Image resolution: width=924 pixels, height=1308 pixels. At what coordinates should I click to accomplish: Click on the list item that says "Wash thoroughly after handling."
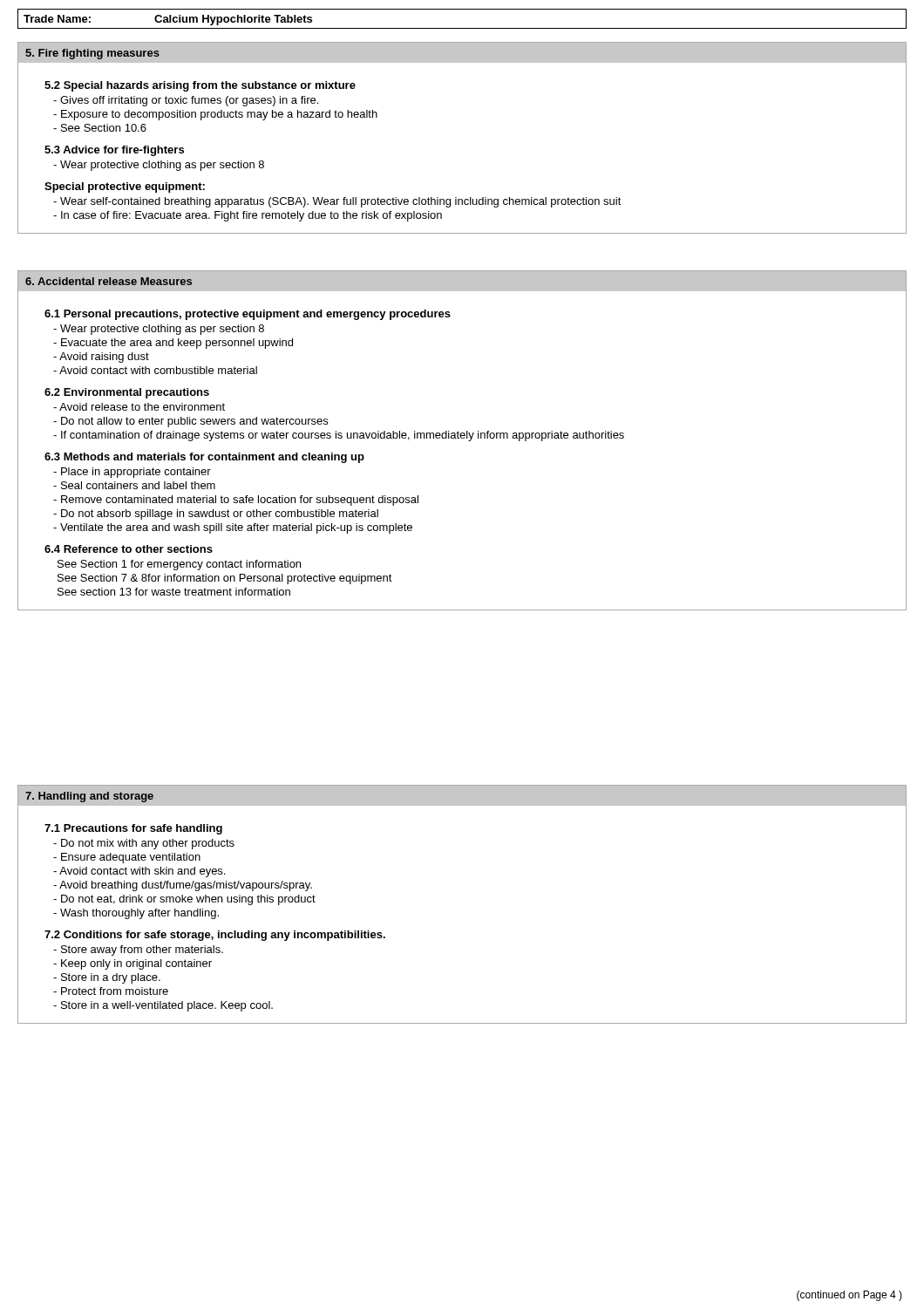tap(136, 913)
